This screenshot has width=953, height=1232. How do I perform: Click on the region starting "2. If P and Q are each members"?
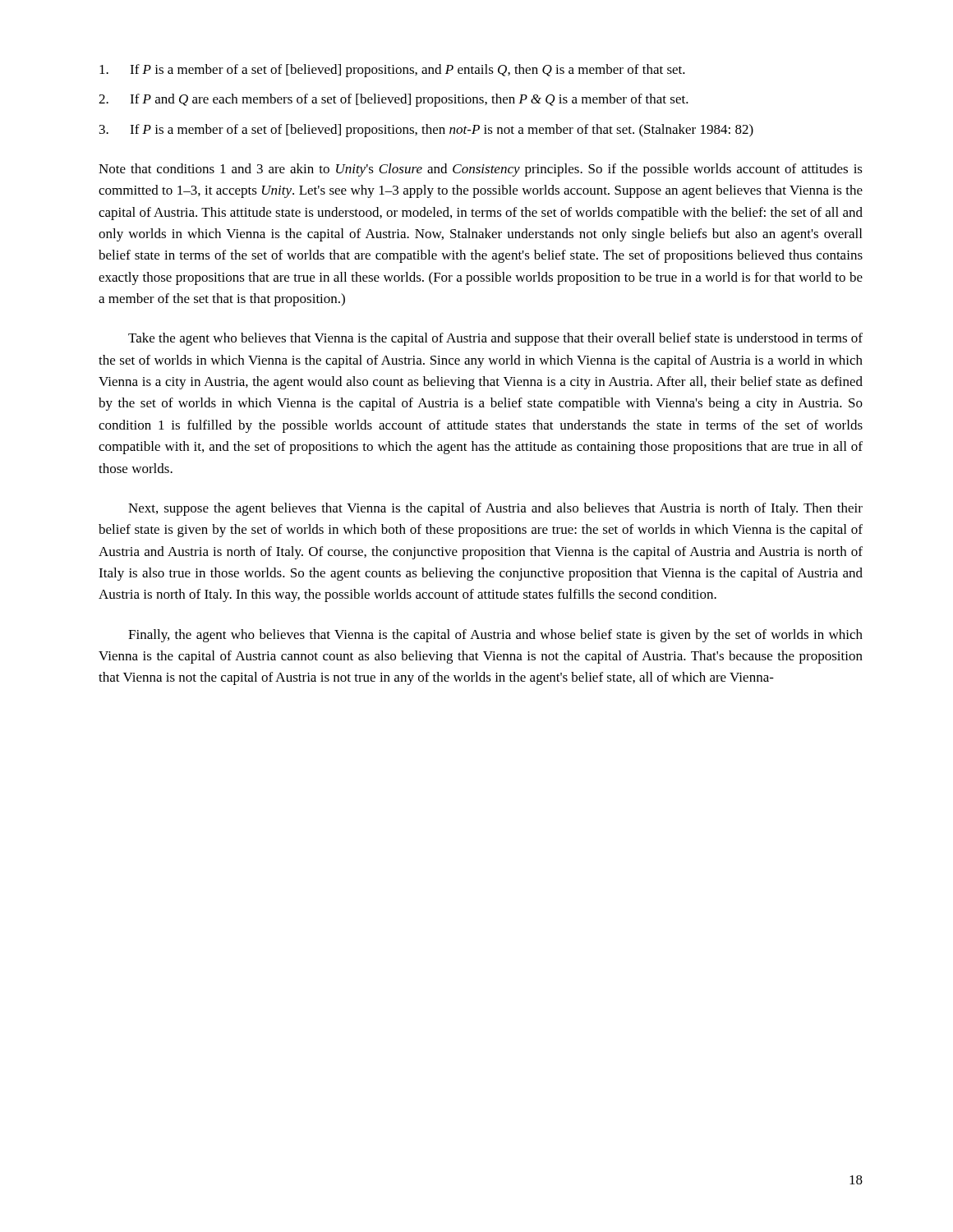(481, 100)
